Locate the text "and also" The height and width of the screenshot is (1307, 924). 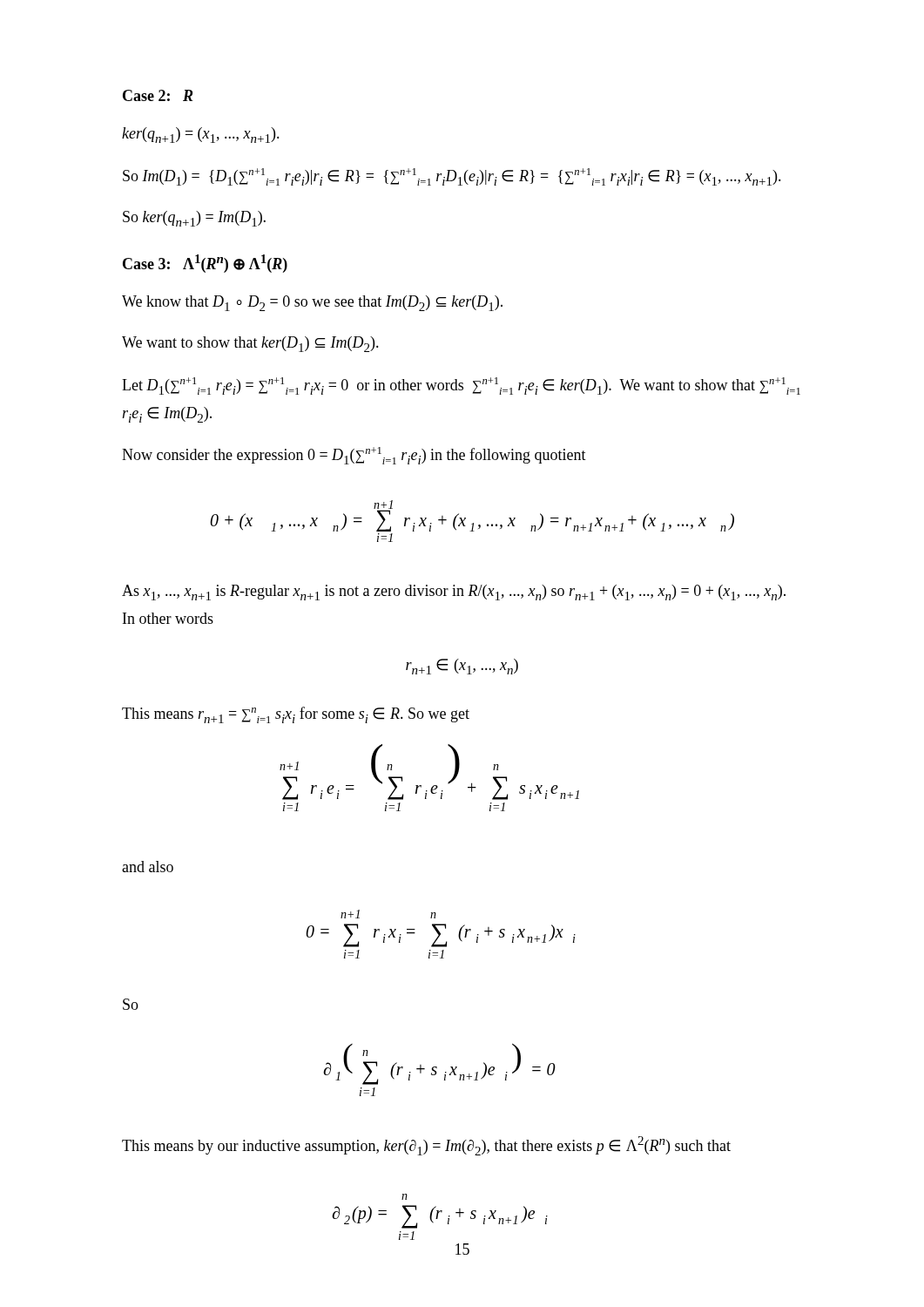[148, 867]
